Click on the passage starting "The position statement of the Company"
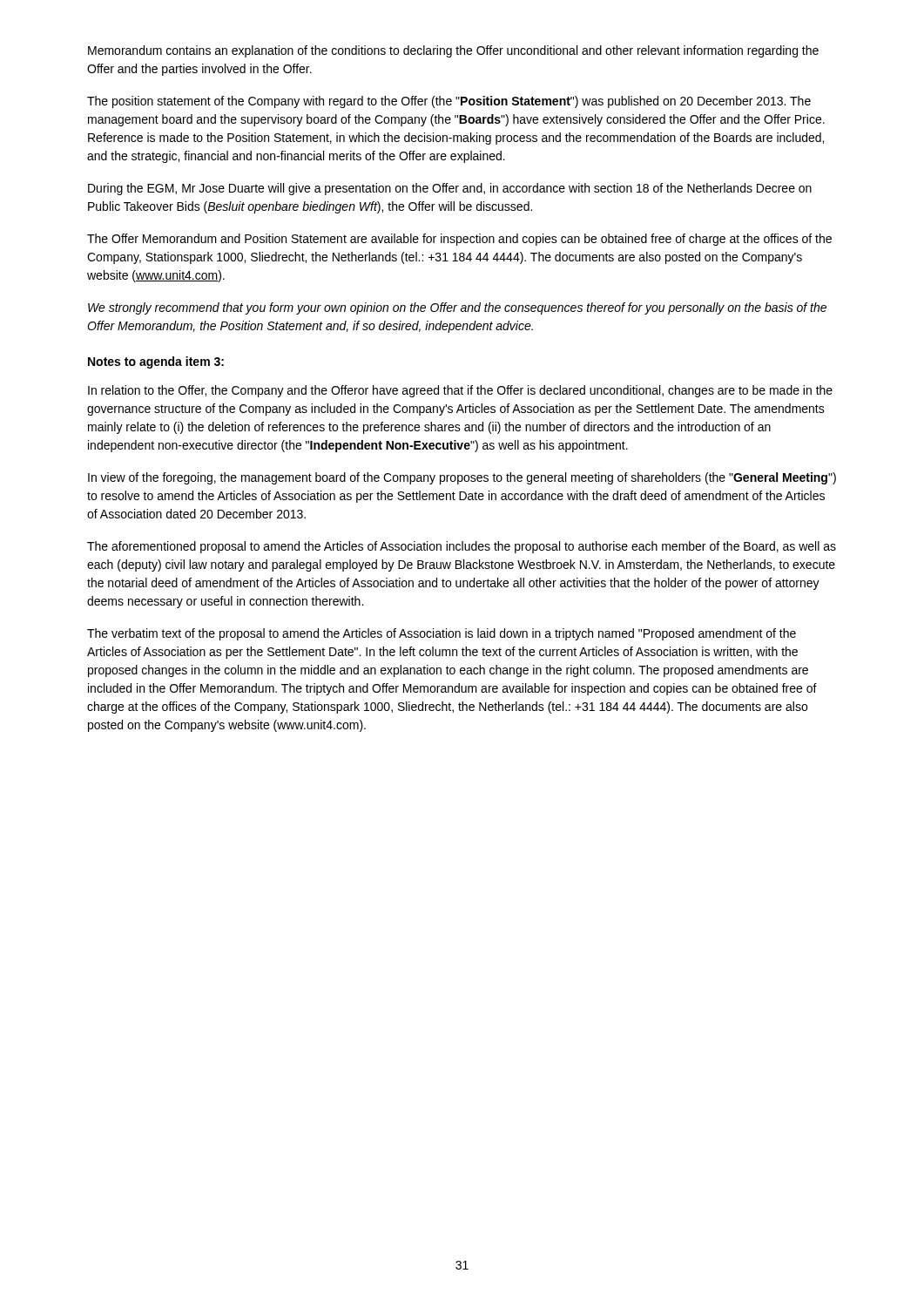 (x=462, y=129)
